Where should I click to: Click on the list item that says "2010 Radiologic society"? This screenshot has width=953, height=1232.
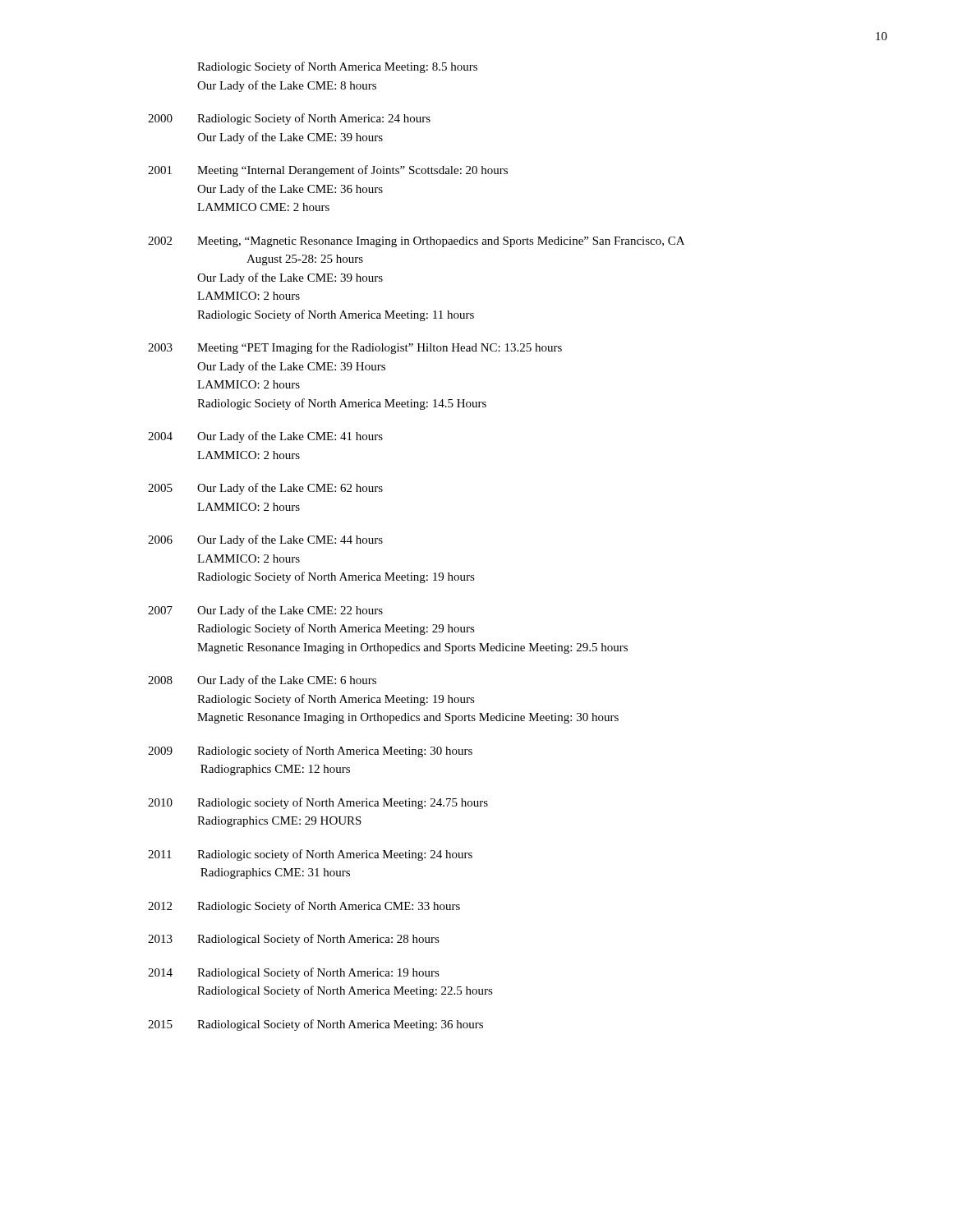318,803
